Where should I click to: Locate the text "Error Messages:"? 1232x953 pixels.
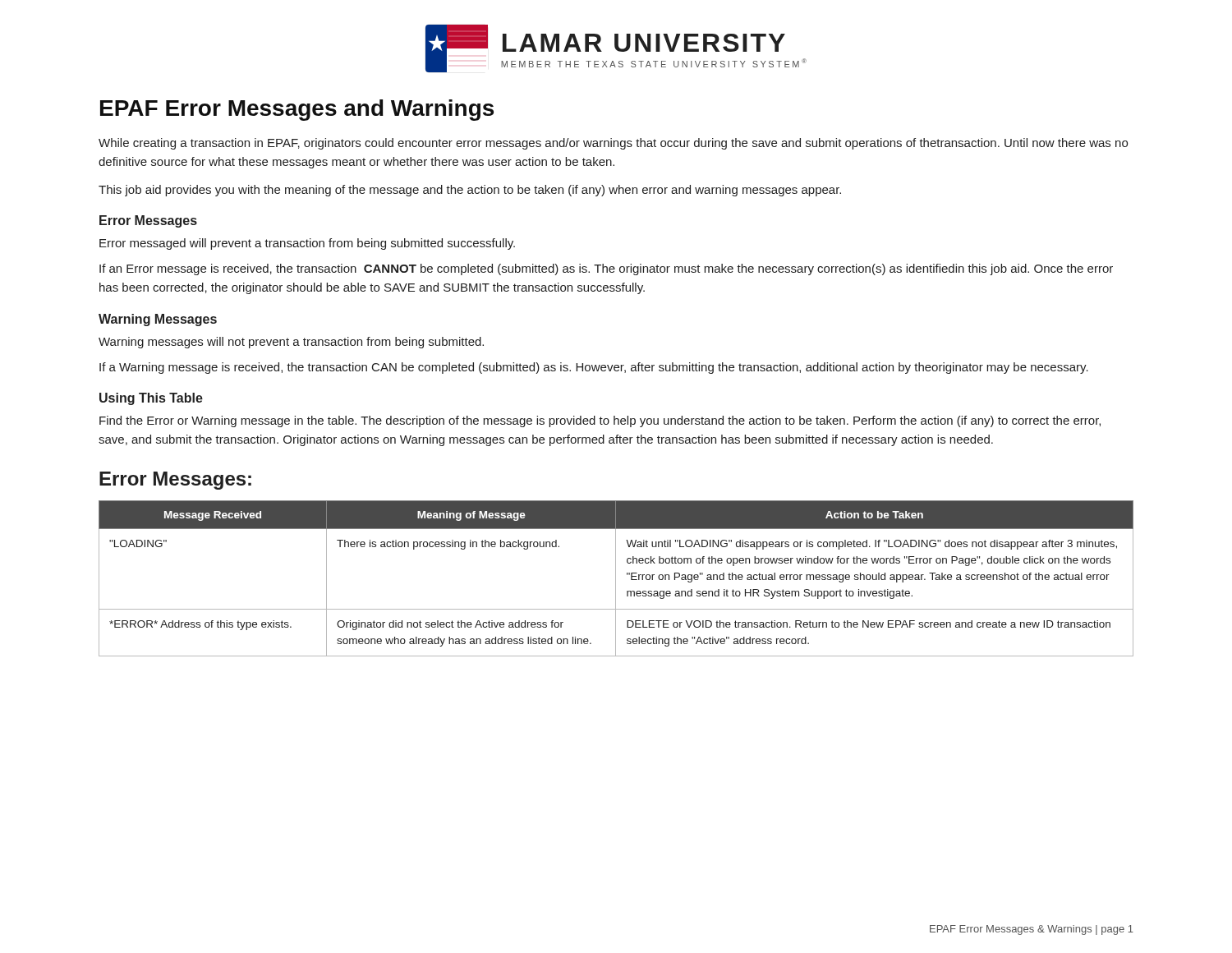coord(176,478)
